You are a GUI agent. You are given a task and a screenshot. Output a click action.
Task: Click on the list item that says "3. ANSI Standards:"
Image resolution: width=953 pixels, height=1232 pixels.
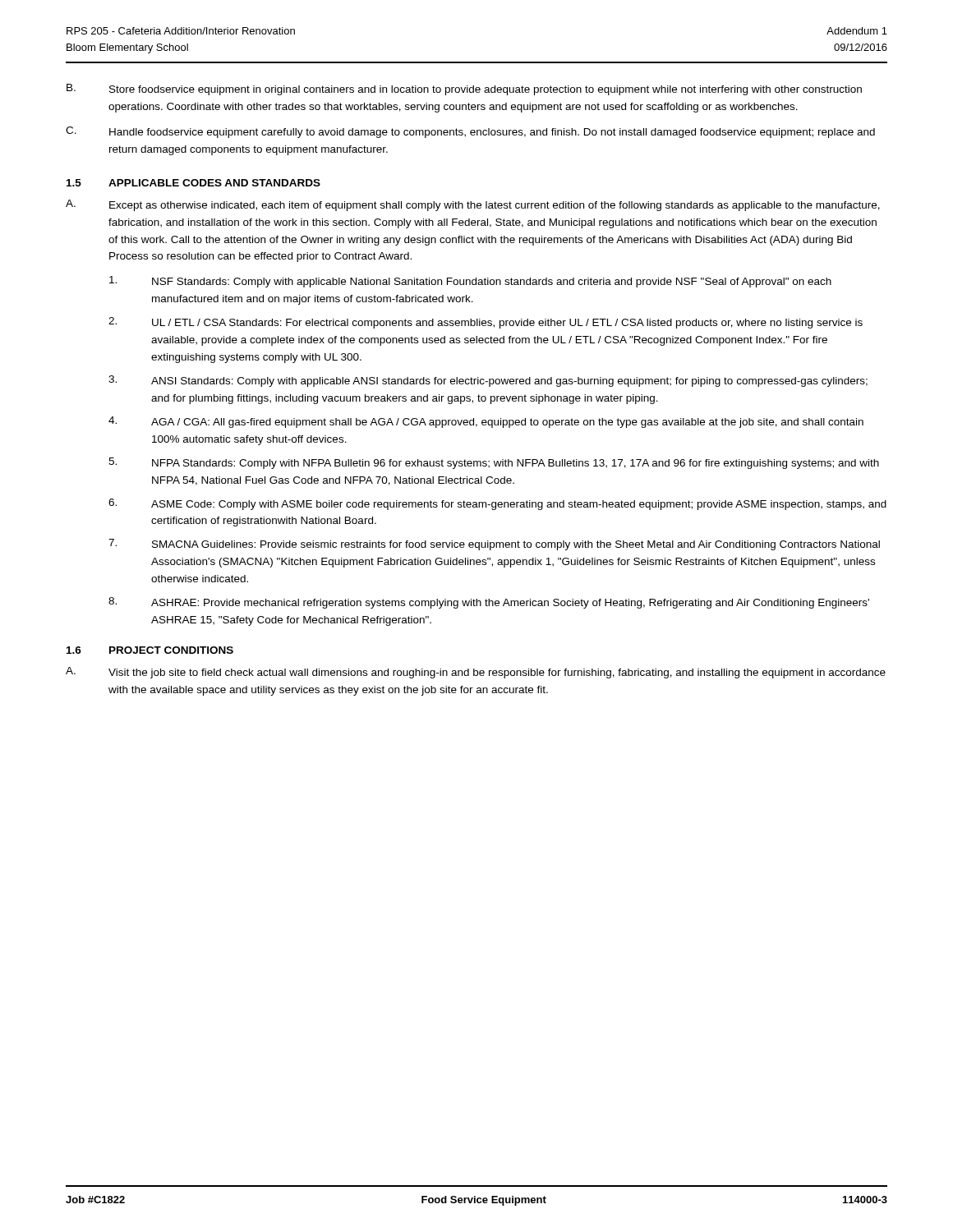(x=498, y=390)
